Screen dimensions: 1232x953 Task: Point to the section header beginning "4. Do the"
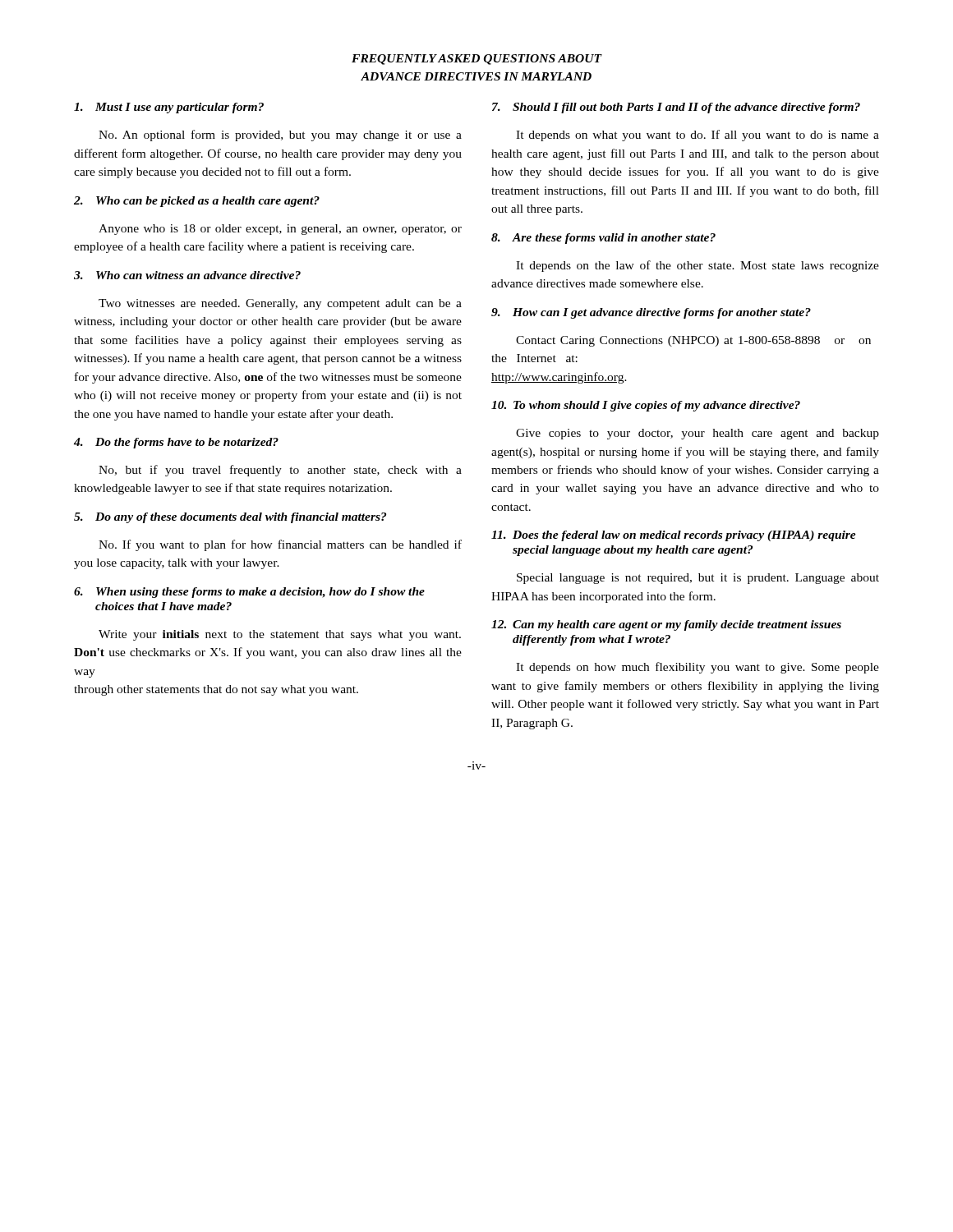pyautogui.click(x=268, y=442)
